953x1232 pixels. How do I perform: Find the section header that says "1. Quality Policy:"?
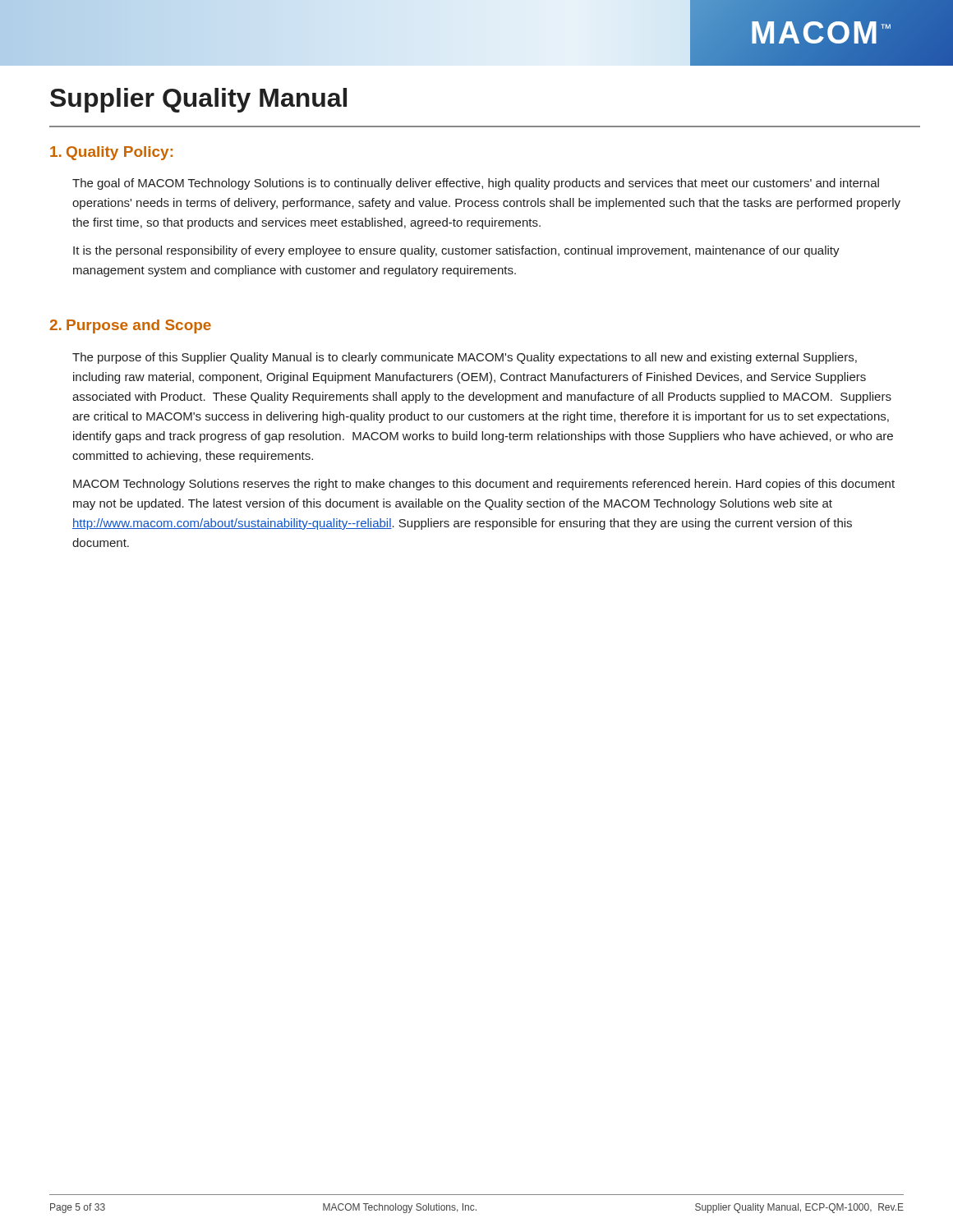coord(112,152)
